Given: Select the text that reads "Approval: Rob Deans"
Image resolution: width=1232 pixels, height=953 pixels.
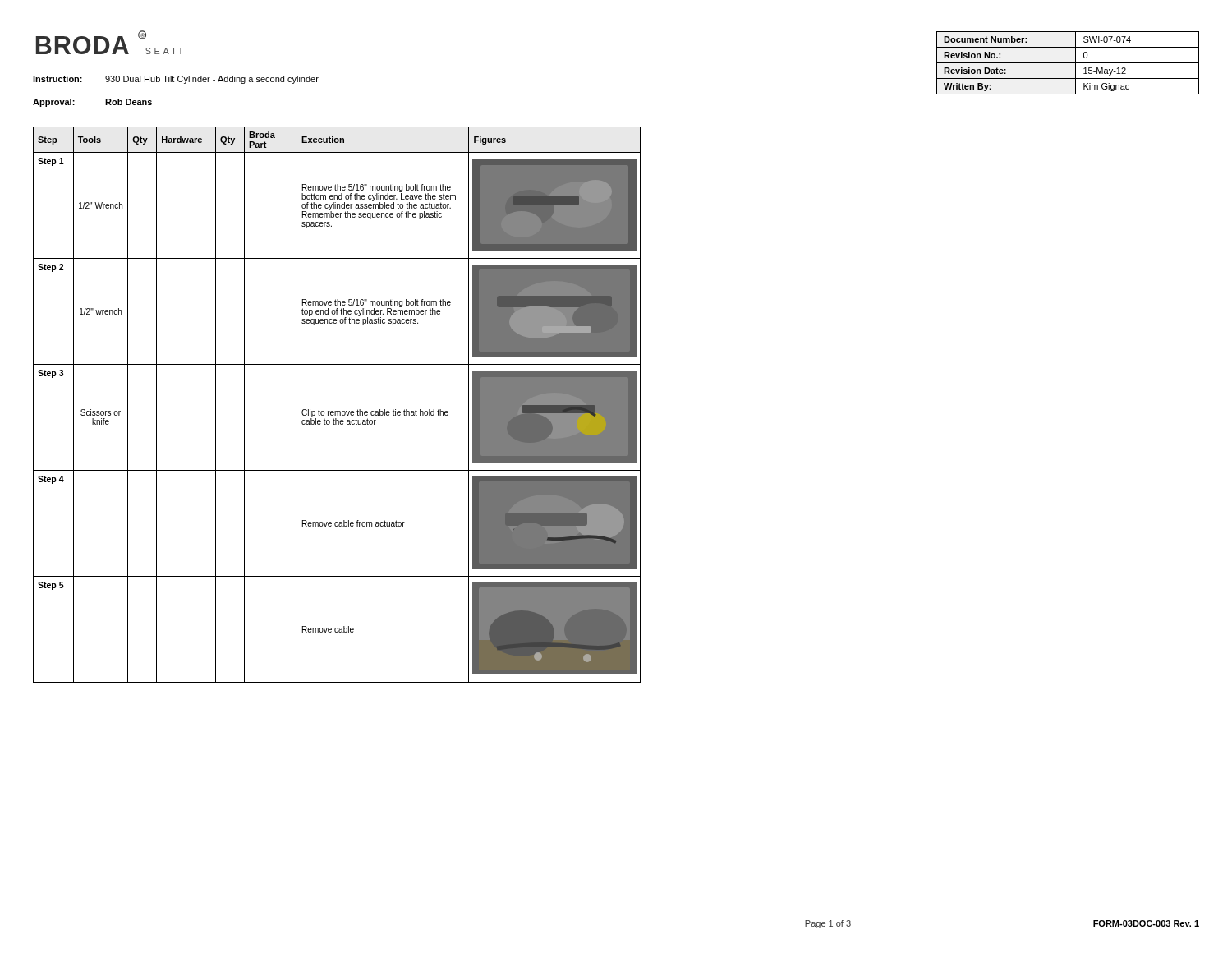Looking at the screenshot, I should coord(61,103).
